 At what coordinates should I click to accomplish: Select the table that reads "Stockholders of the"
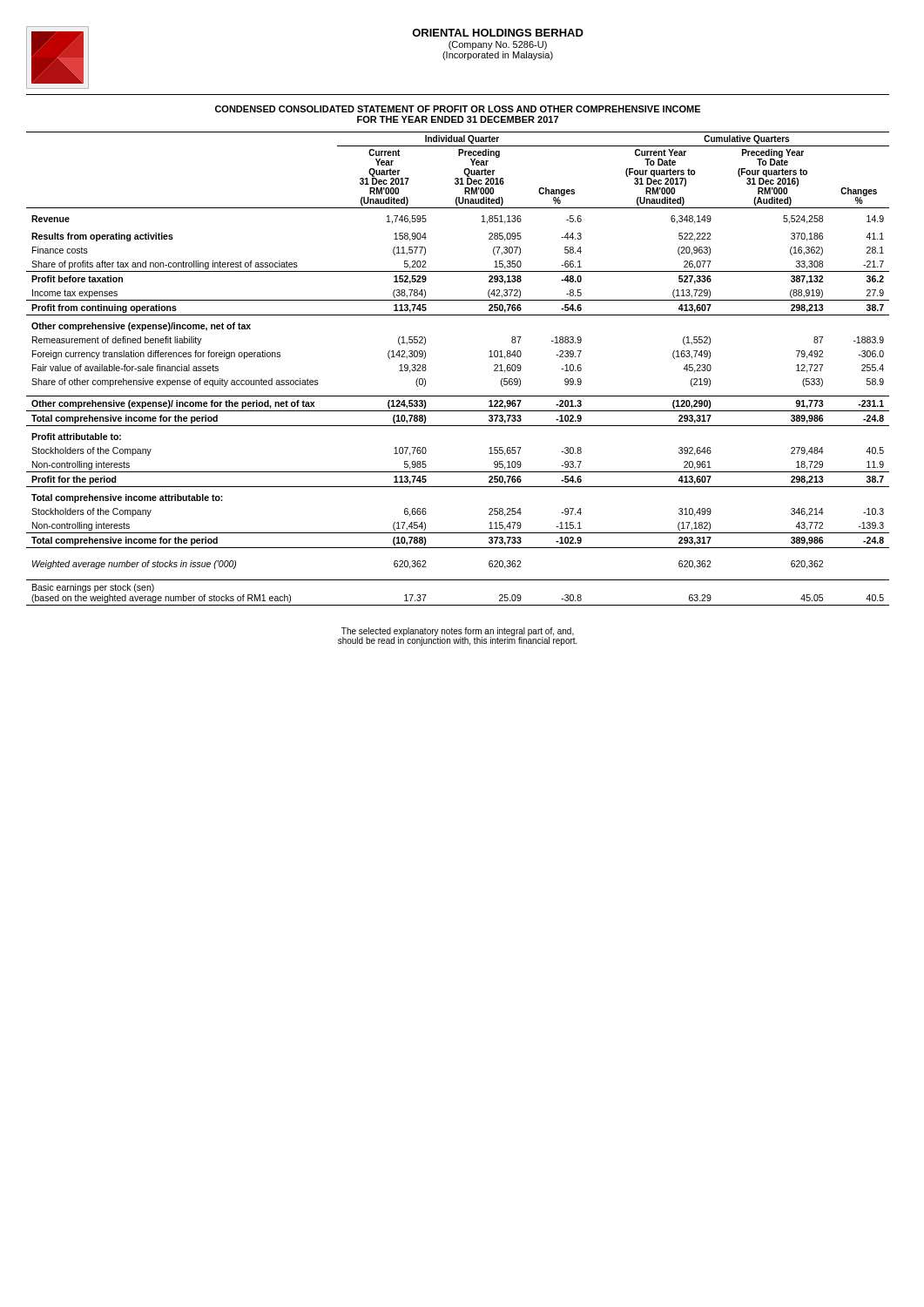pos(458,369)
